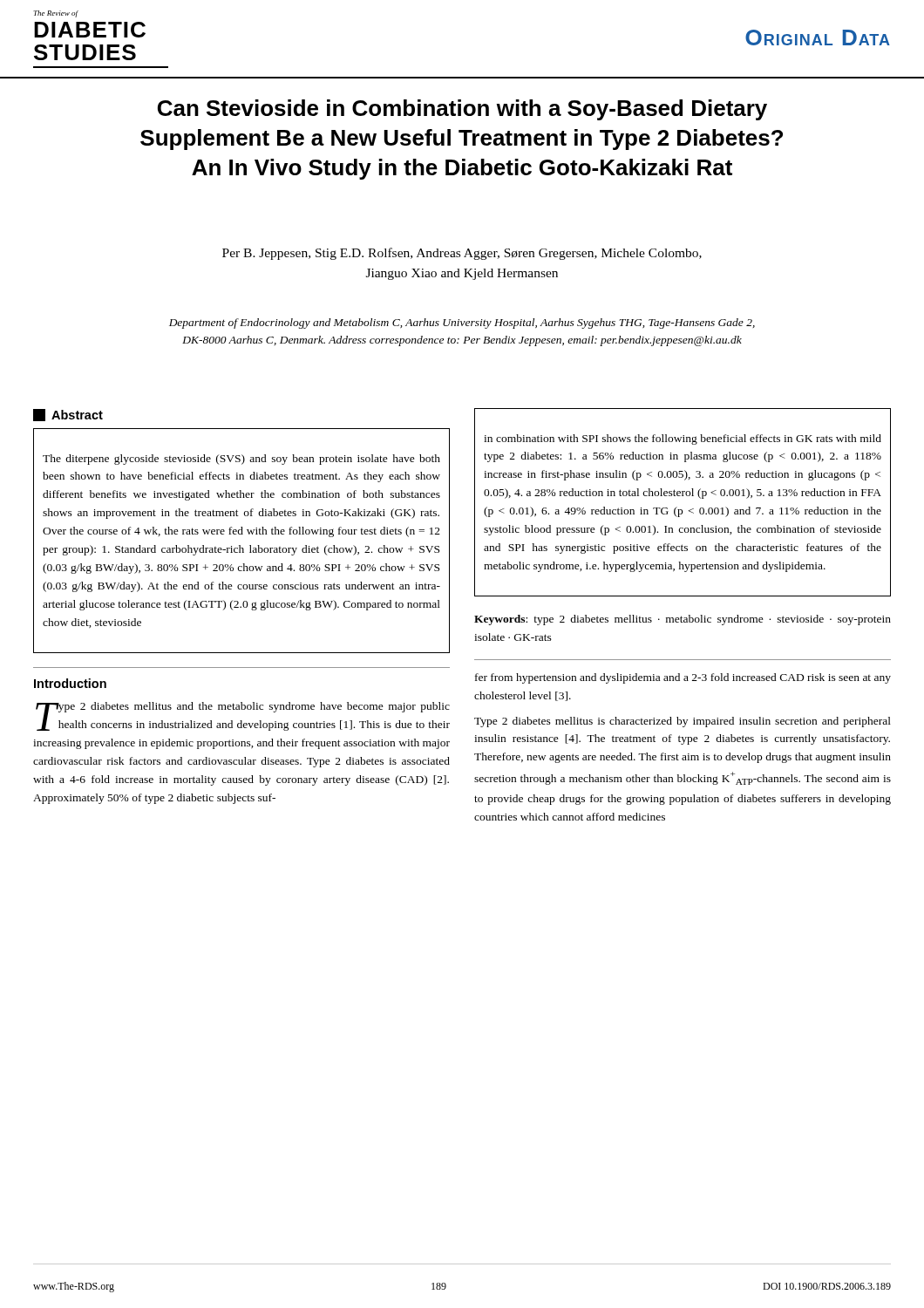Select the text starting "Per B. Jeppesen, Stig E.D."
The width and height of the screenshot is (924, 1308).
point(462,263)
